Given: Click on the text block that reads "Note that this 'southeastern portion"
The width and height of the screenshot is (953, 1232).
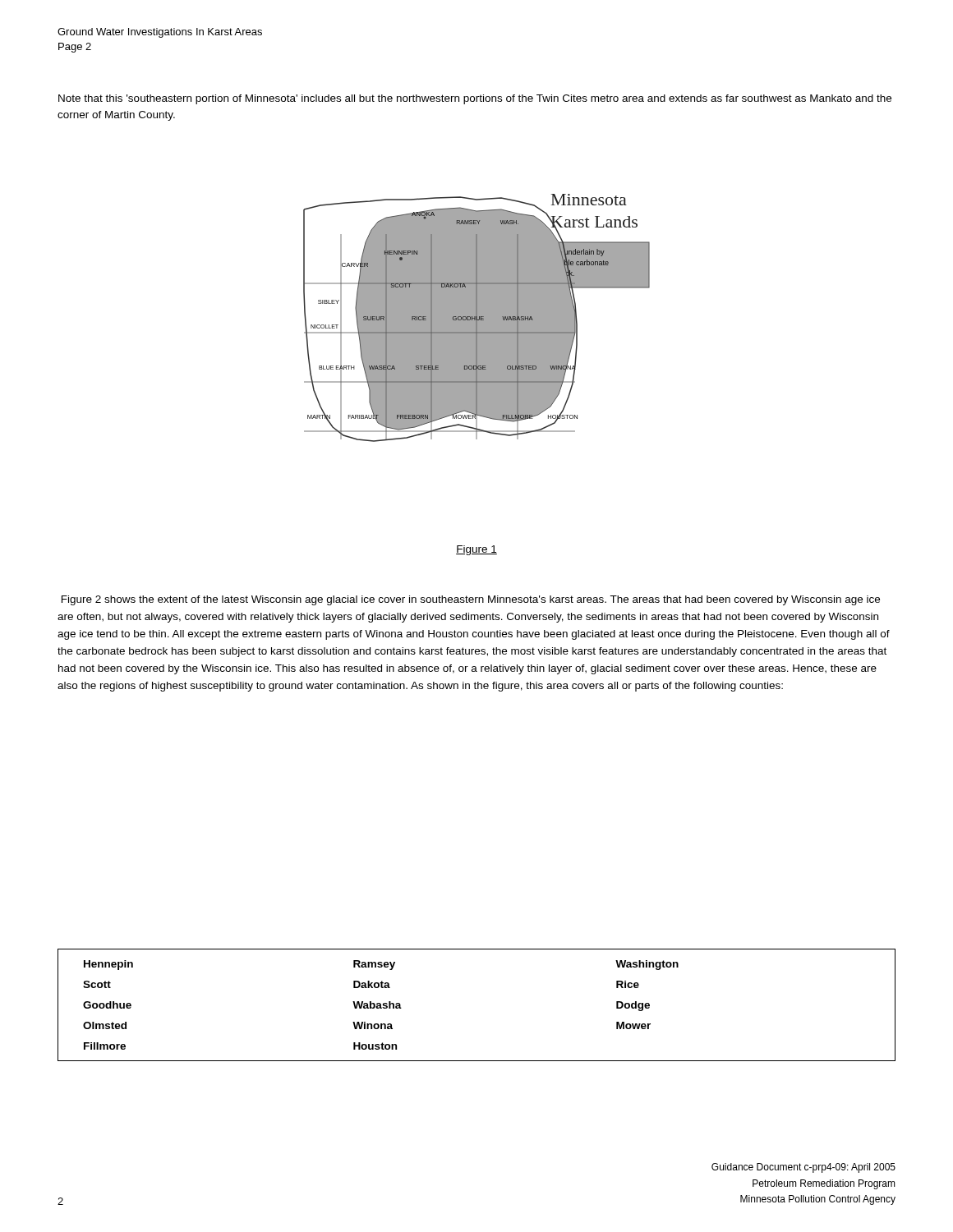Looking at the screenshot, I should pos(475,107).
